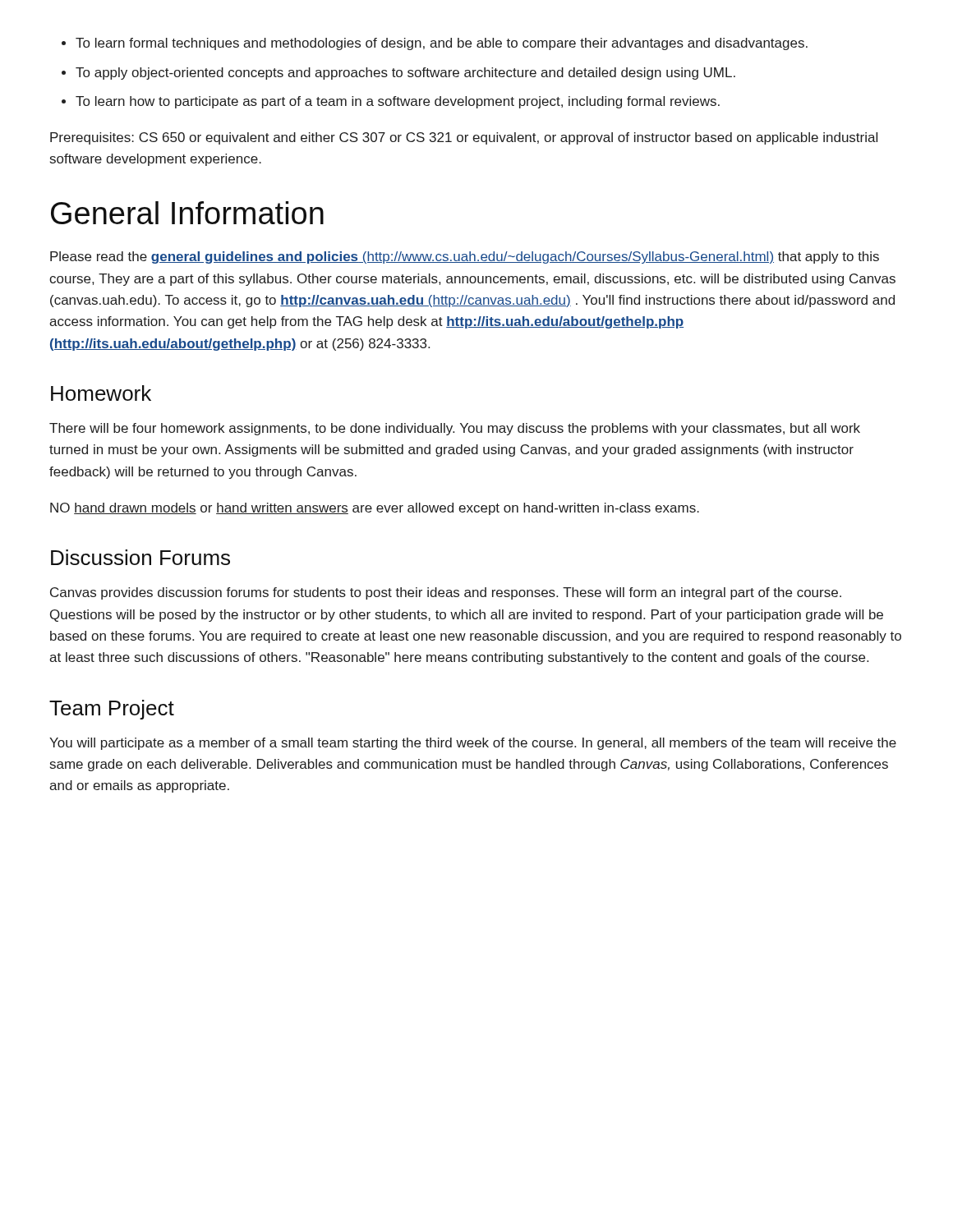The width and height of the screenshot is (953, 1232).
Task: Locate the section header that says "Discussion Forums"
Action: coord(140,557)
